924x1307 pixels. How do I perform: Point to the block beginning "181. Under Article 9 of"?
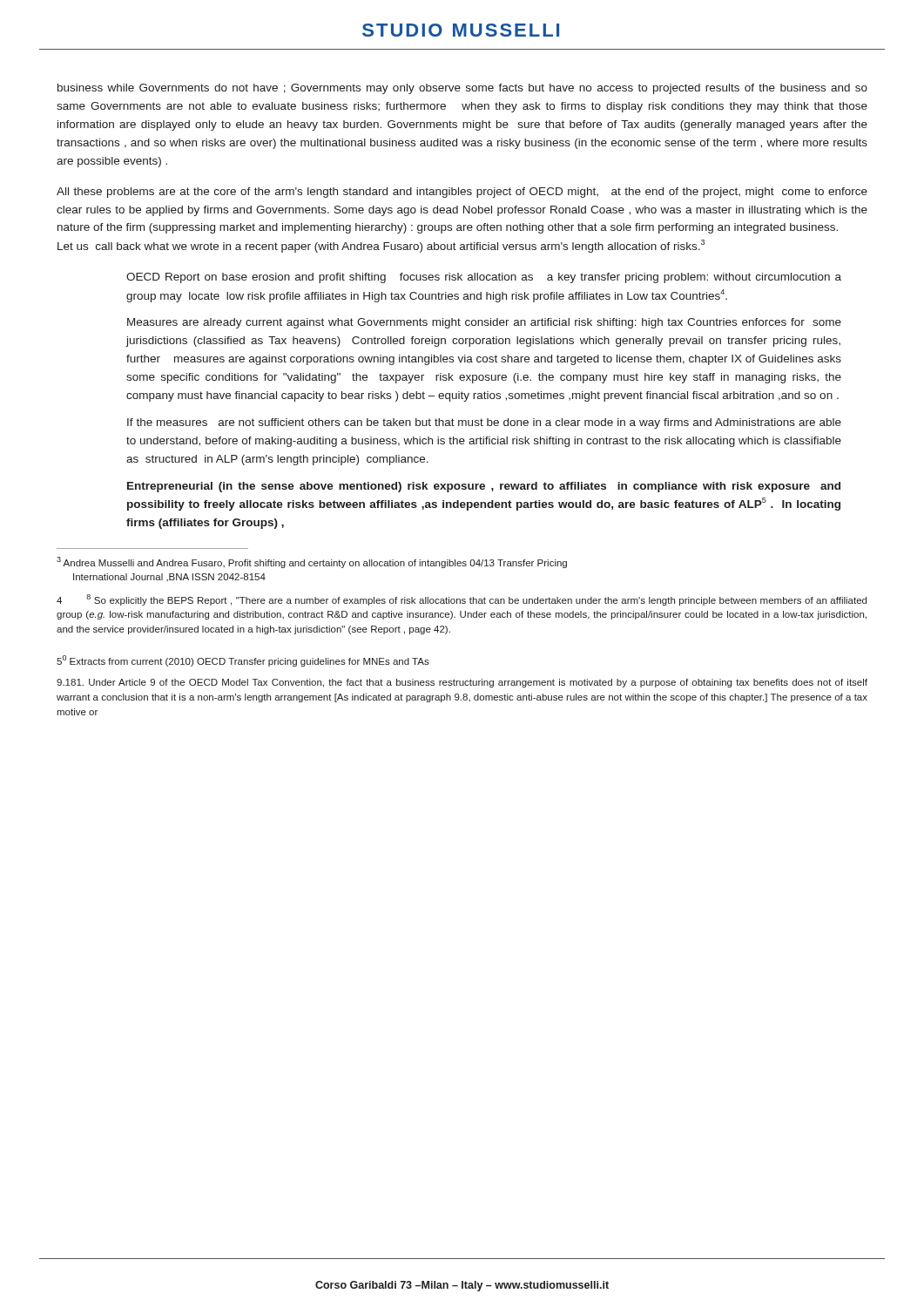[x=462, y=697]
